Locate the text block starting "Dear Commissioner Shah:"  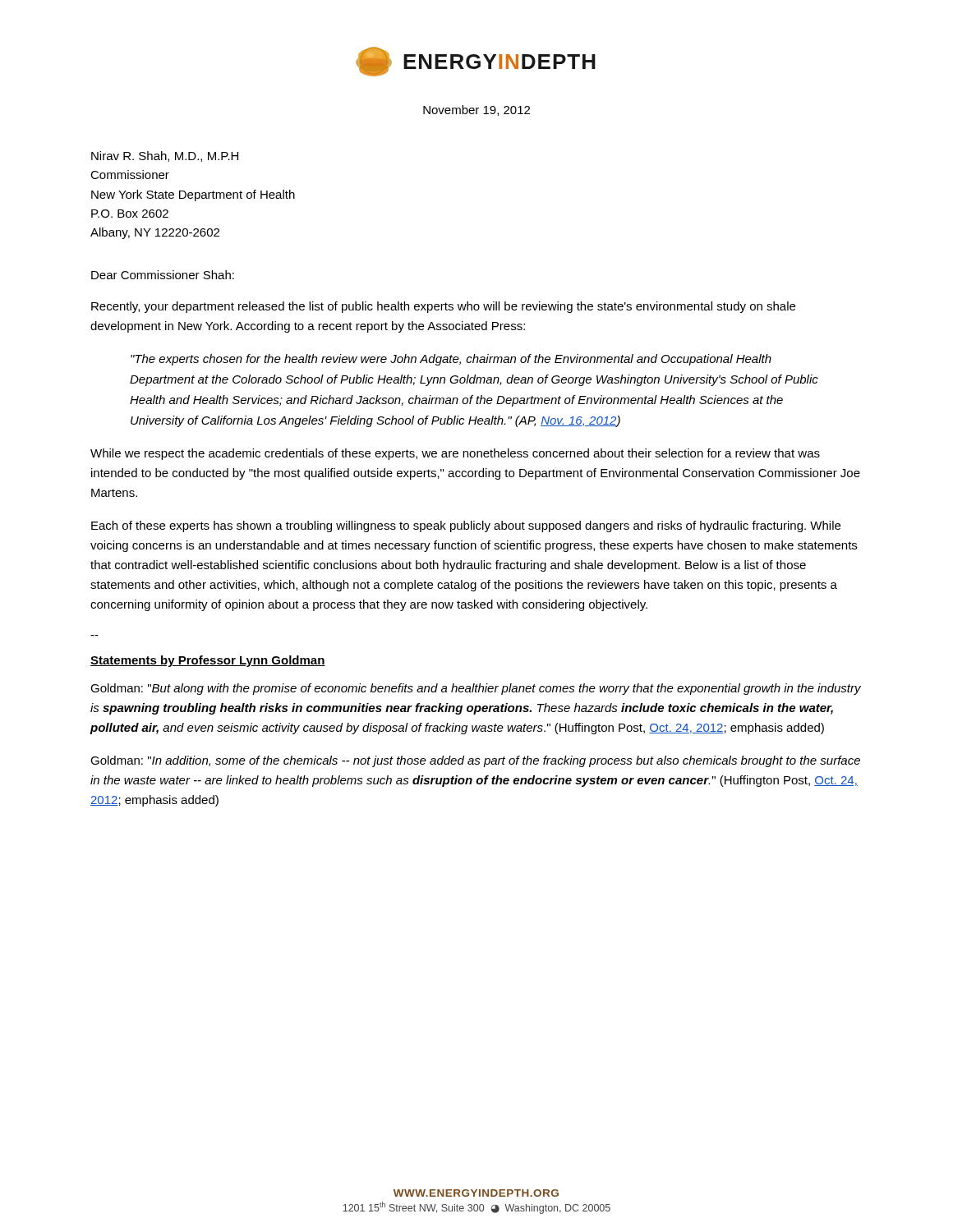click(163, 275)
